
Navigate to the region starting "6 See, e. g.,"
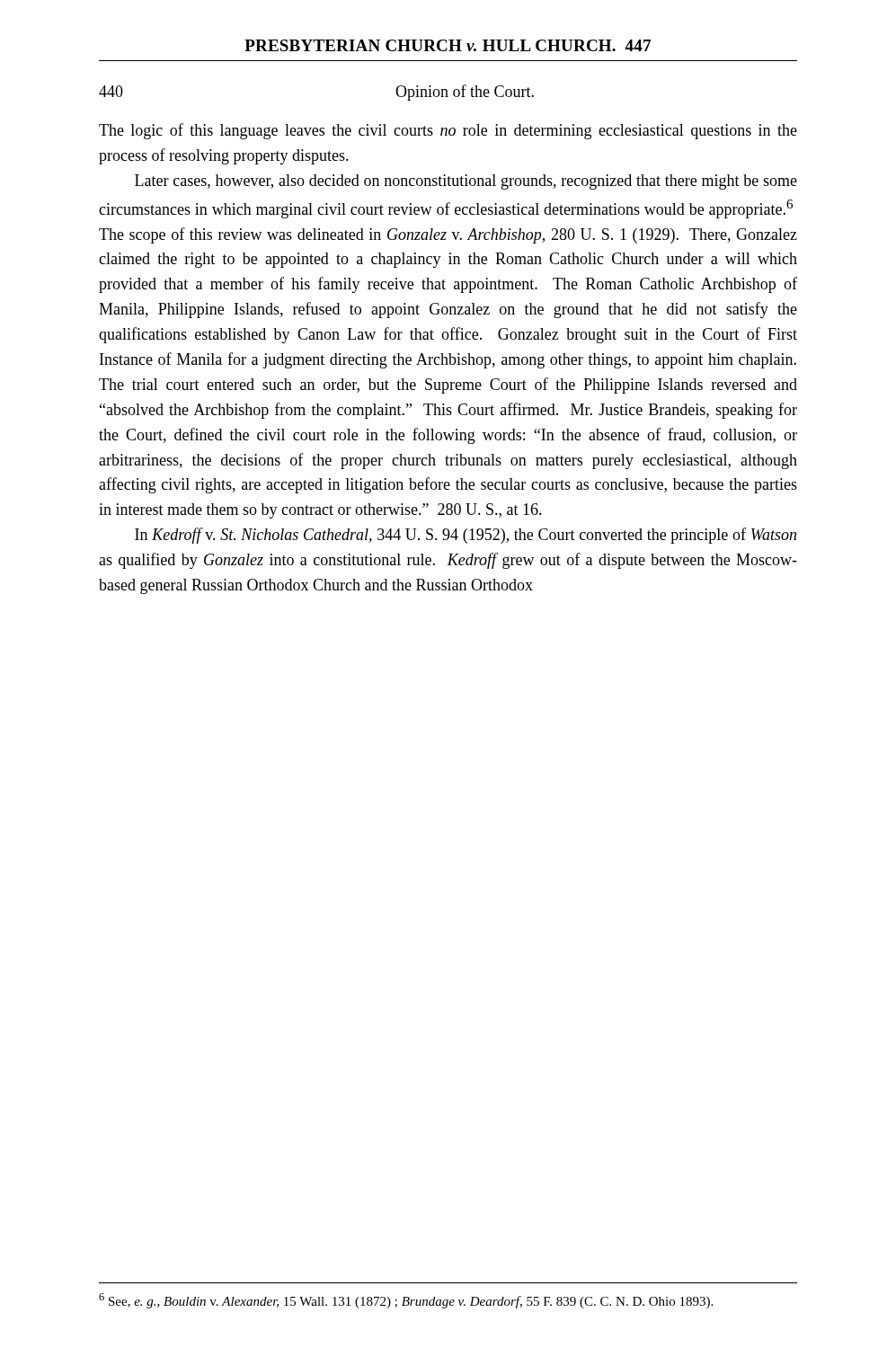(406, 1300)
